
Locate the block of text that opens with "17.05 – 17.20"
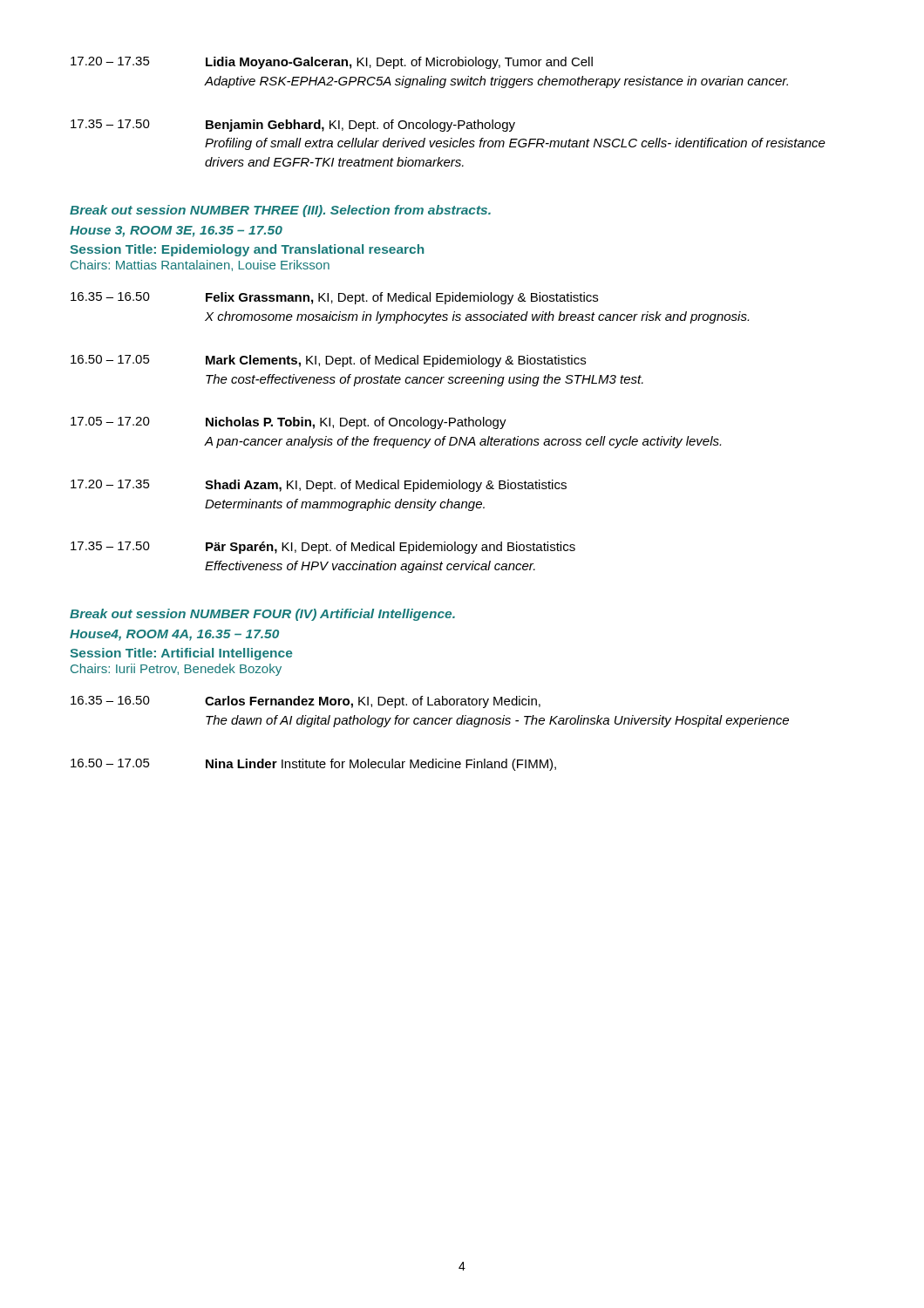pyautogui.click(x=462, y=432)
